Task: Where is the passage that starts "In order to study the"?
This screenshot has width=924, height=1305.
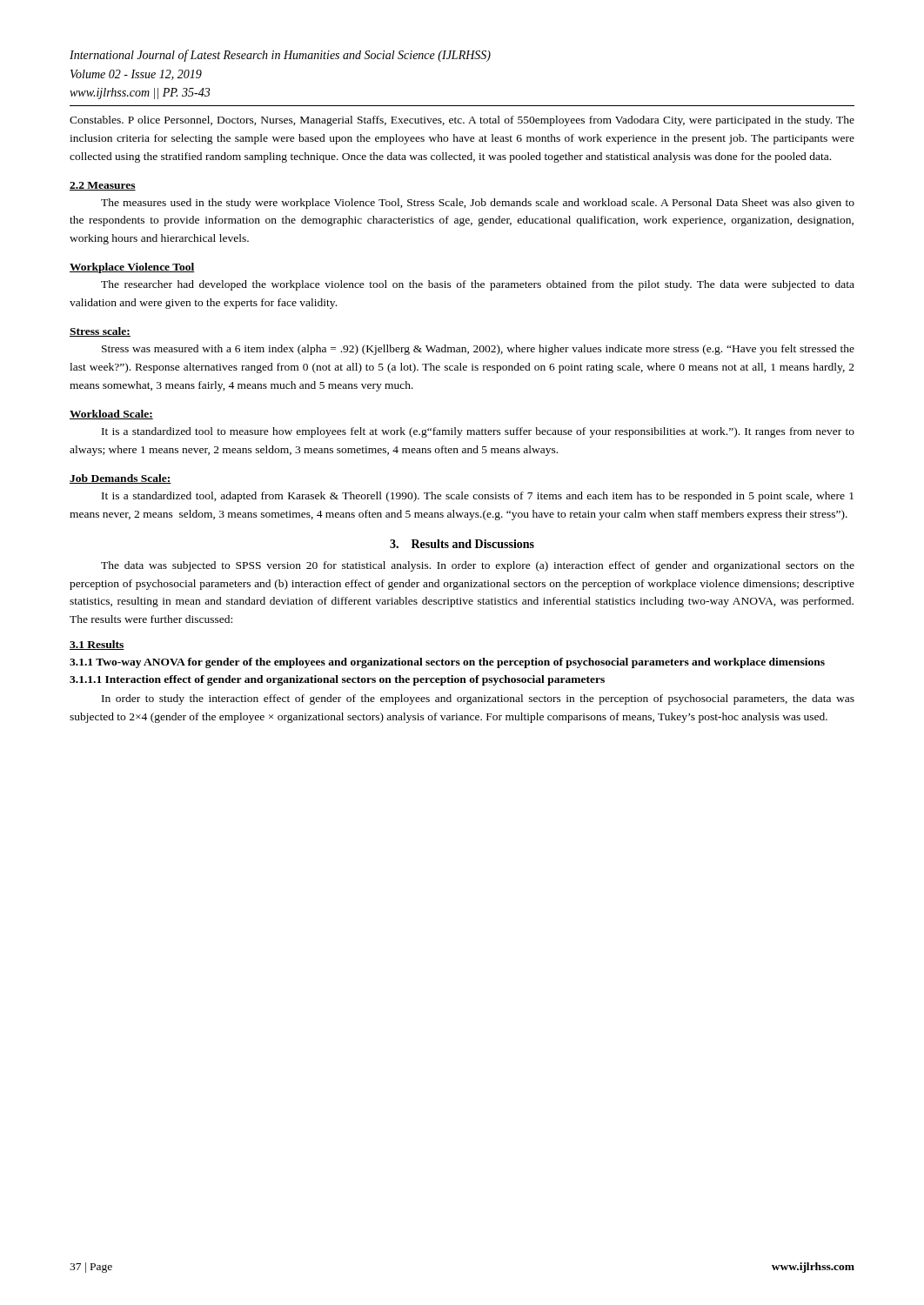Action: click(x=462, y=708)
